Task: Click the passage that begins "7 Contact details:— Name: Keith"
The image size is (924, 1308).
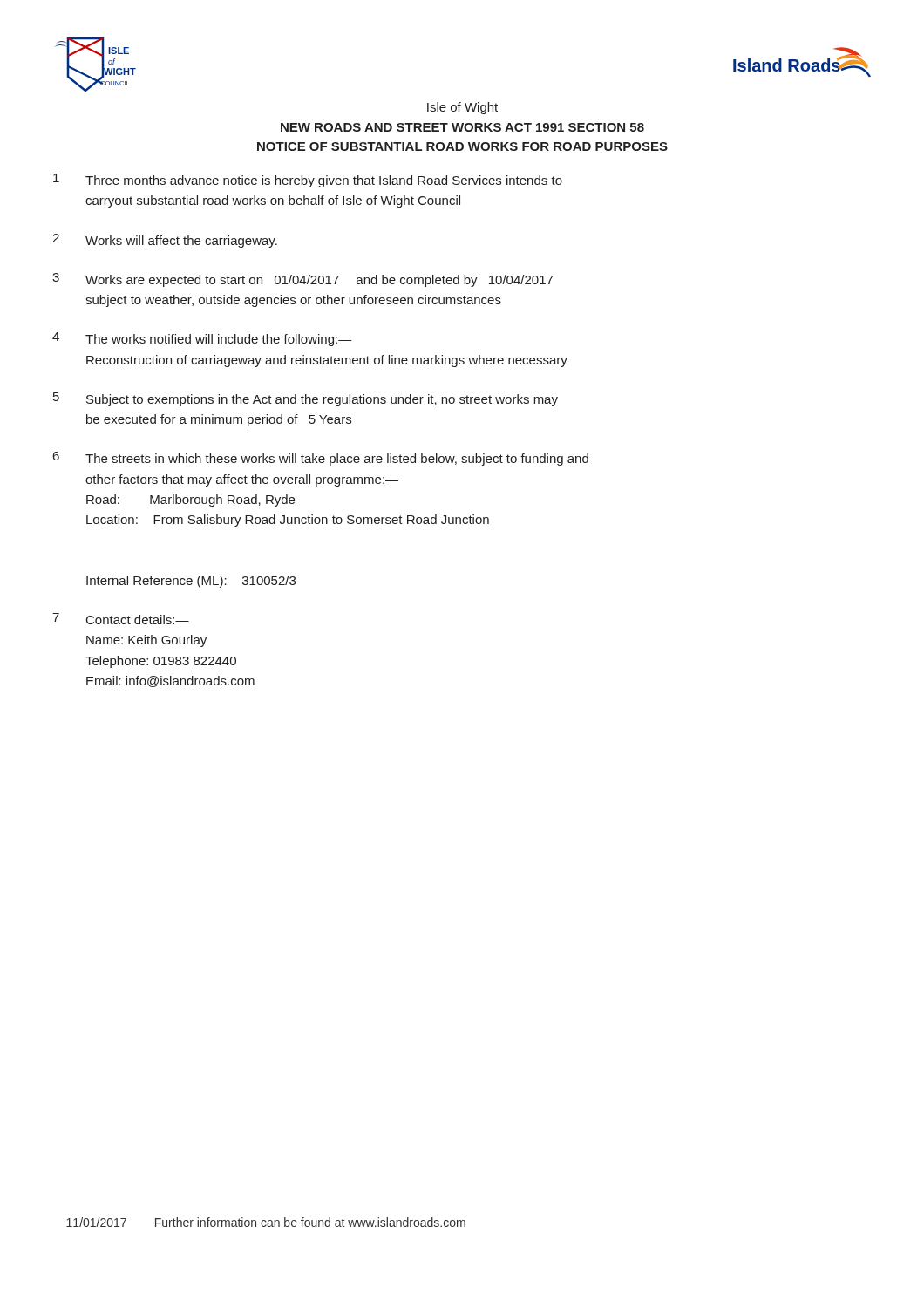Action: tap(121, 619)
